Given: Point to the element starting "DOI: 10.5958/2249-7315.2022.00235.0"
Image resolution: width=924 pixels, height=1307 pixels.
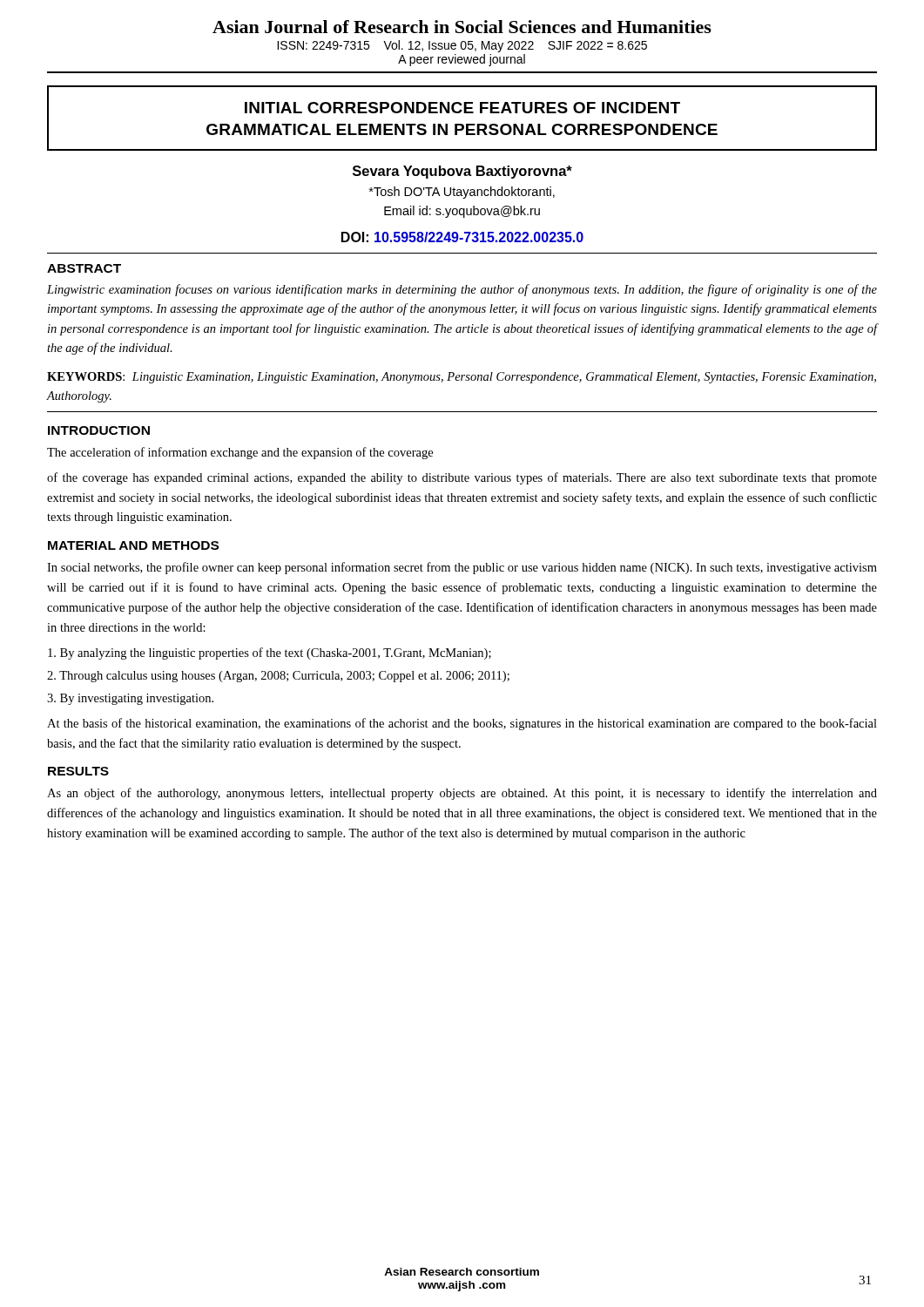Looking at the screenshot, I should [x=462, y=237].
